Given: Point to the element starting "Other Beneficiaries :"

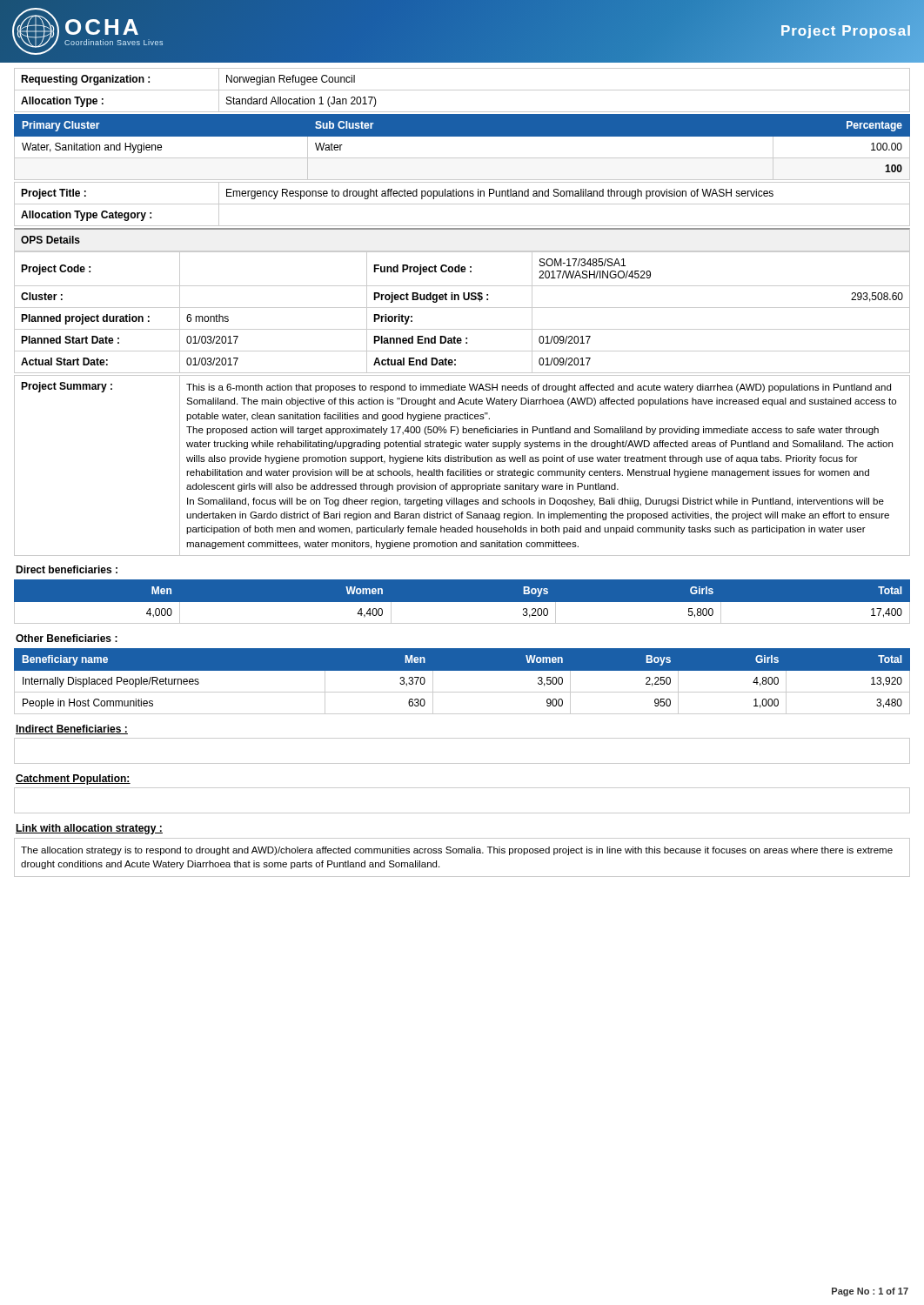Looking at the screenshot, I should [67, 639].
